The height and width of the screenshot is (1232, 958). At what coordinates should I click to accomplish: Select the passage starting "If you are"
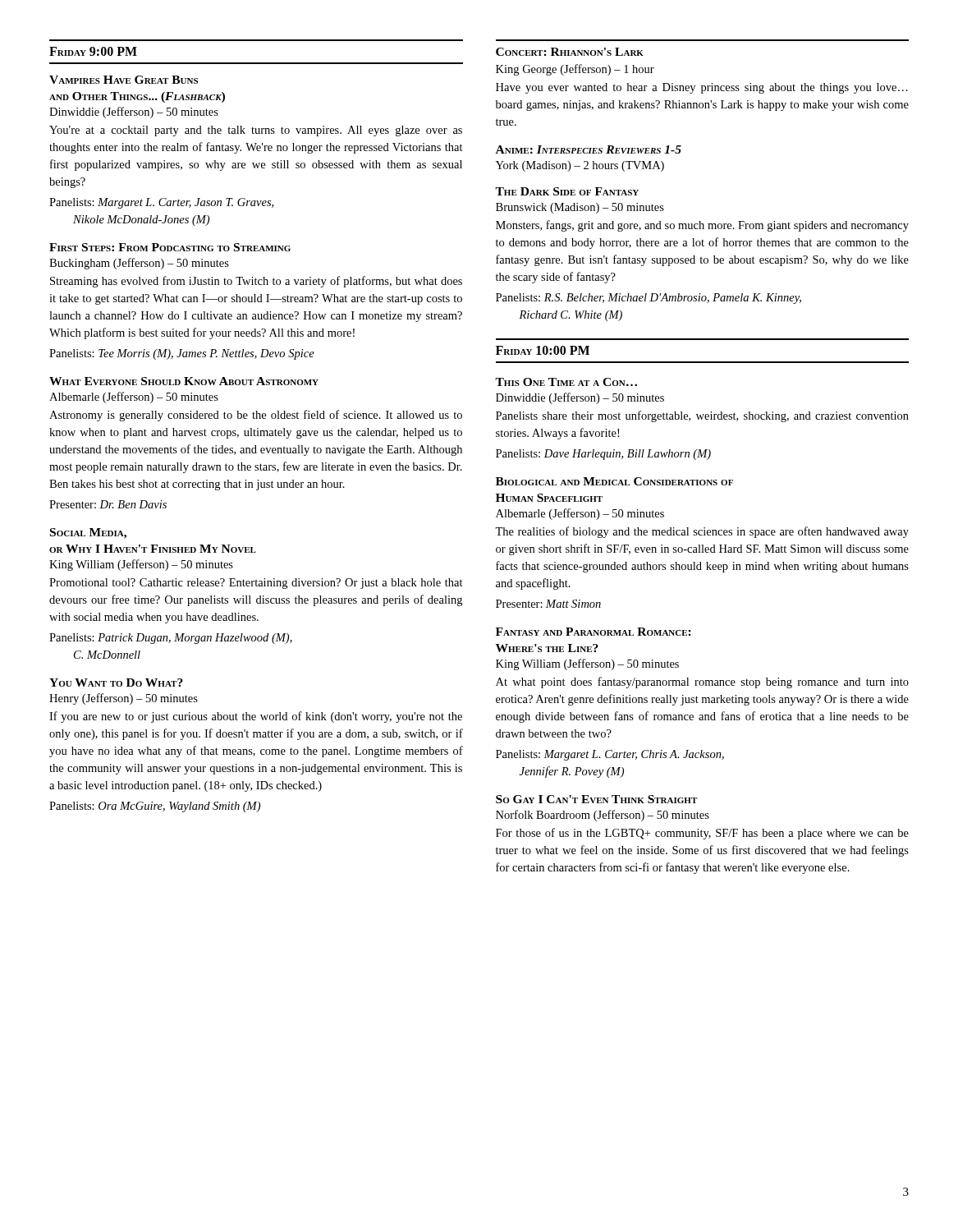tap(256, 751)
